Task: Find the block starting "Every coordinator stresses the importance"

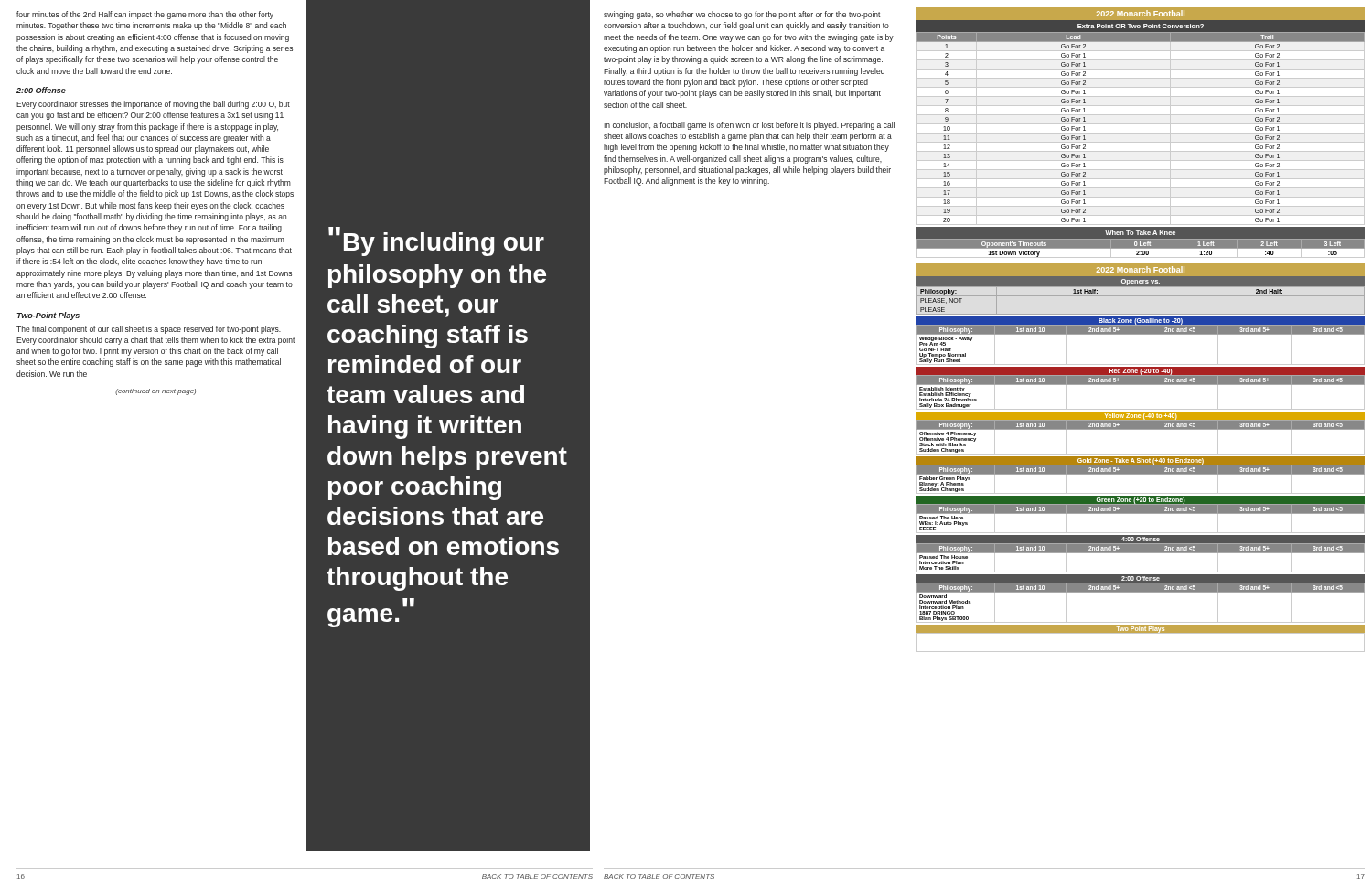Action: tap(155, 200)
